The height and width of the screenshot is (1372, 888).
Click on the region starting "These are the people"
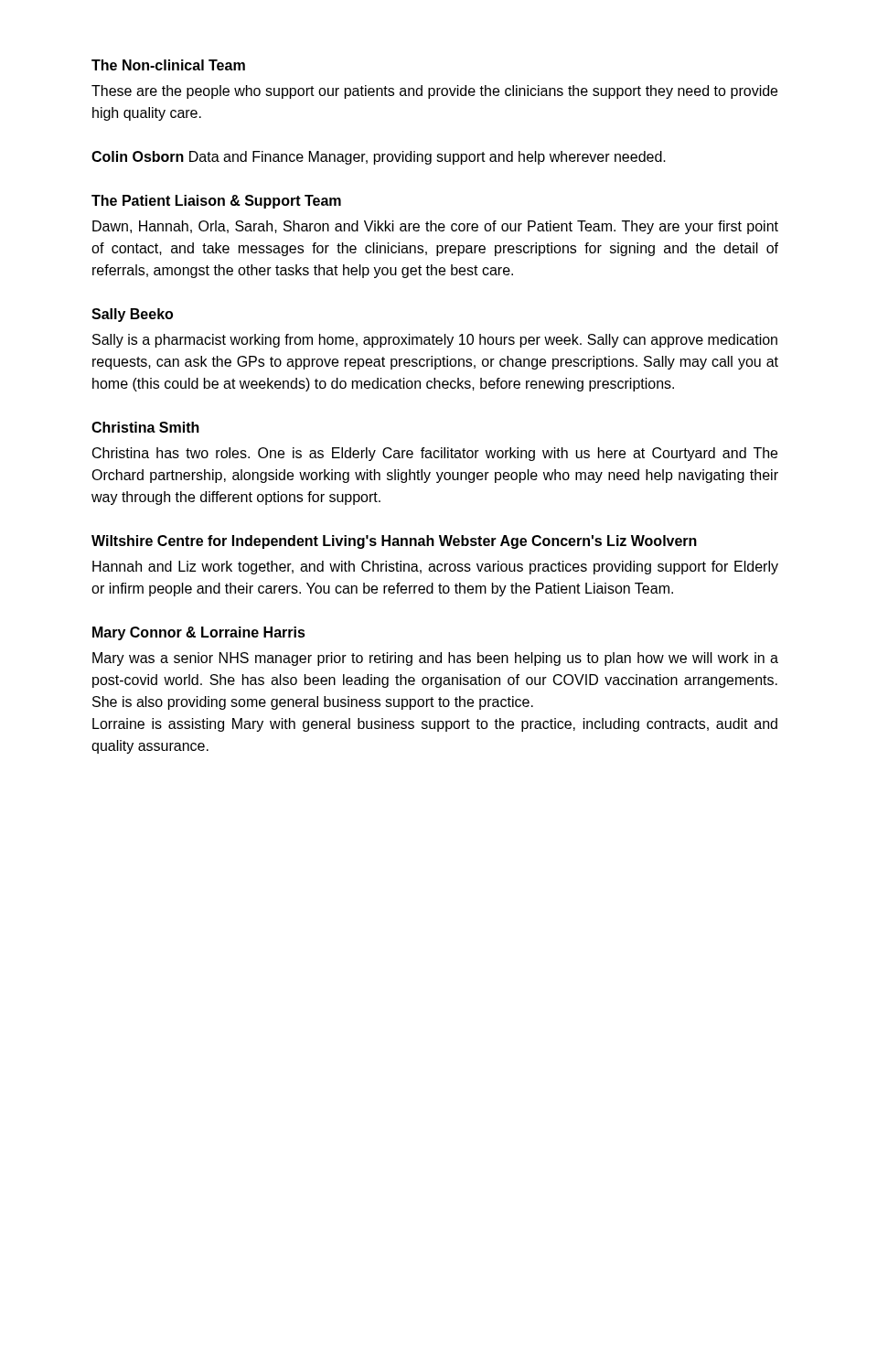[x=435, y=102]
